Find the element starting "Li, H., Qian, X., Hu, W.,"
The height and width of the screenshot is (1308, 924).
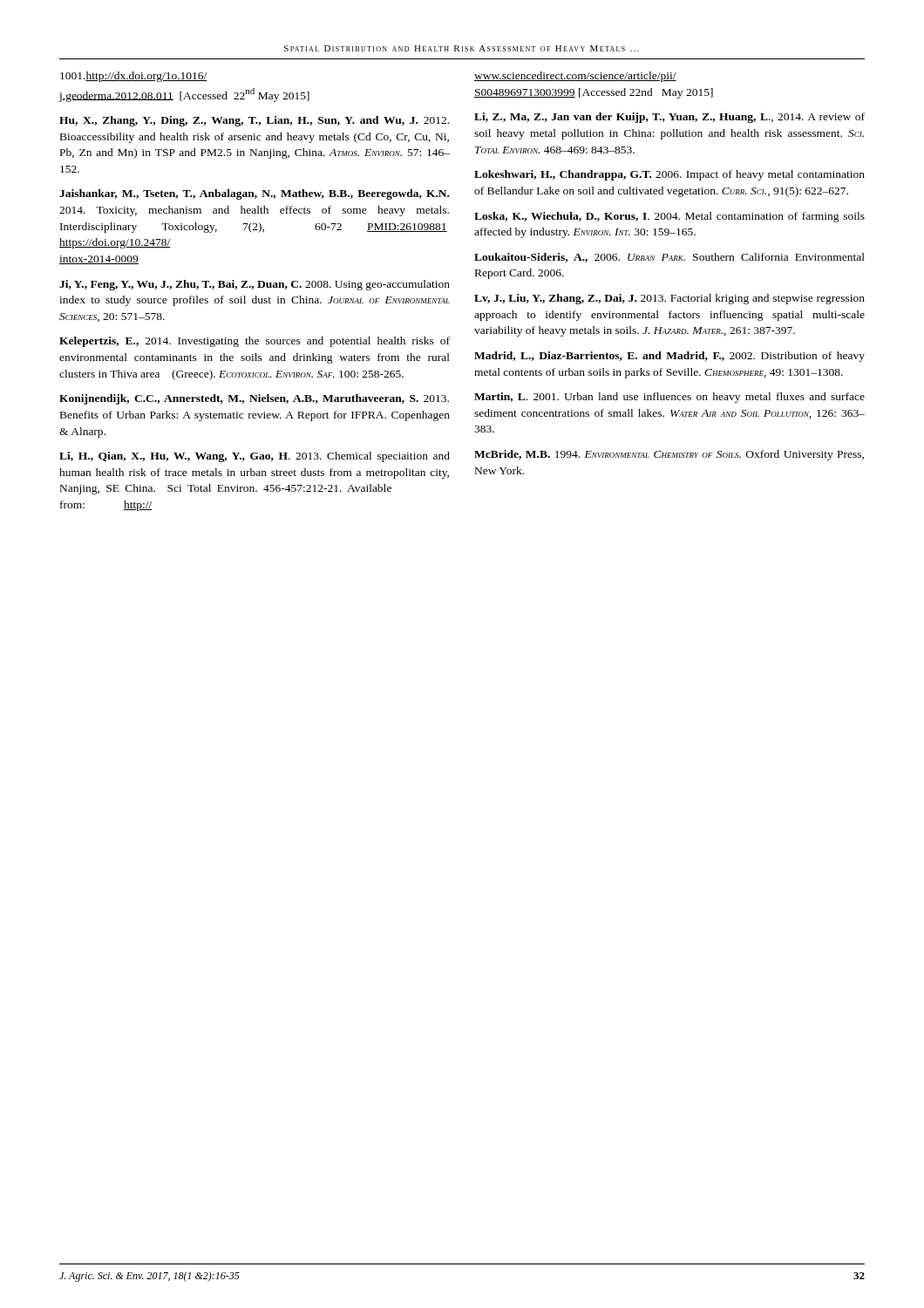tap(255, 480)
